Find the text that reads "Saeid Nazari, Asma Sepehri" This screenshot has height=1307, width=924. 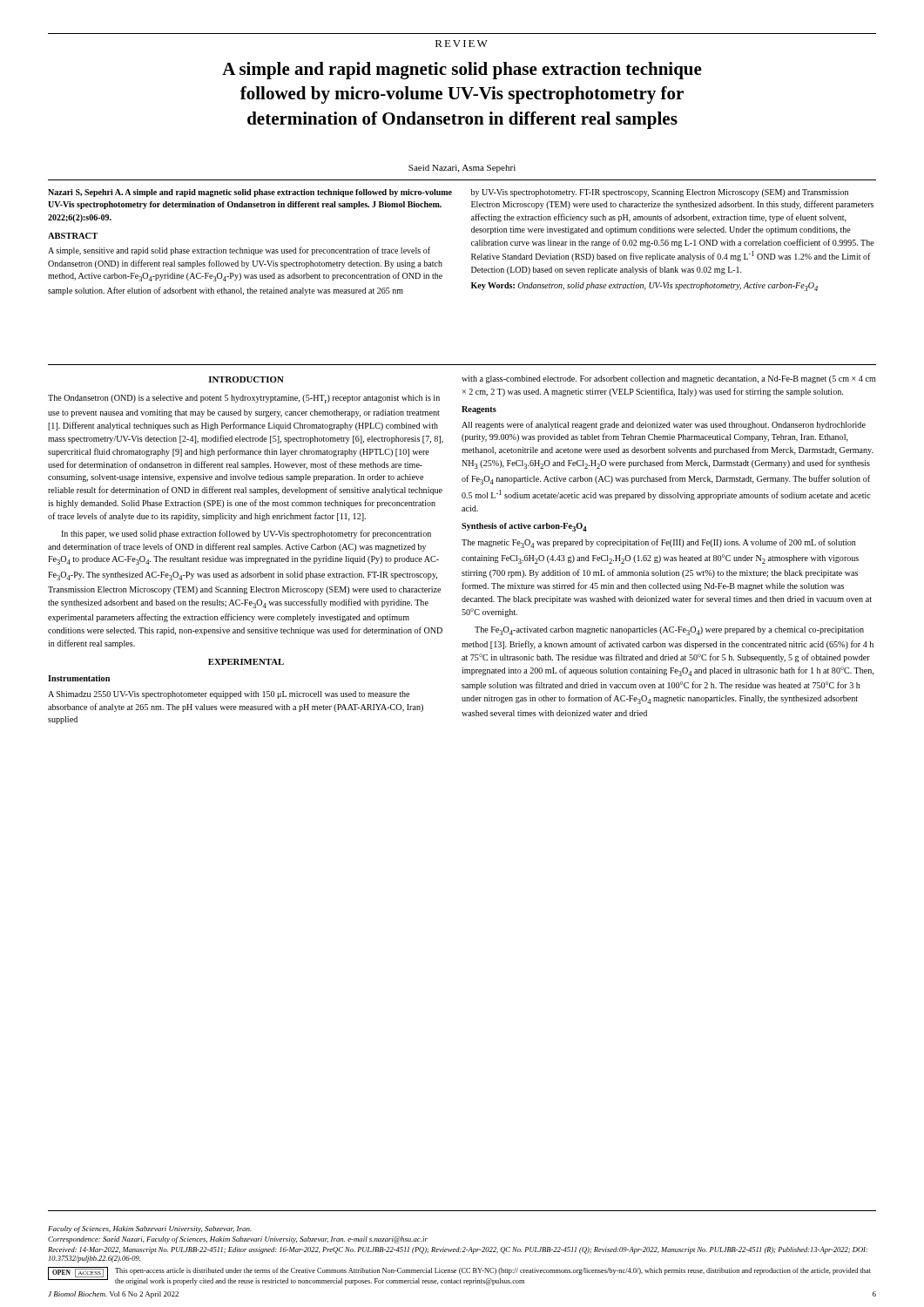tap(462, 167)
